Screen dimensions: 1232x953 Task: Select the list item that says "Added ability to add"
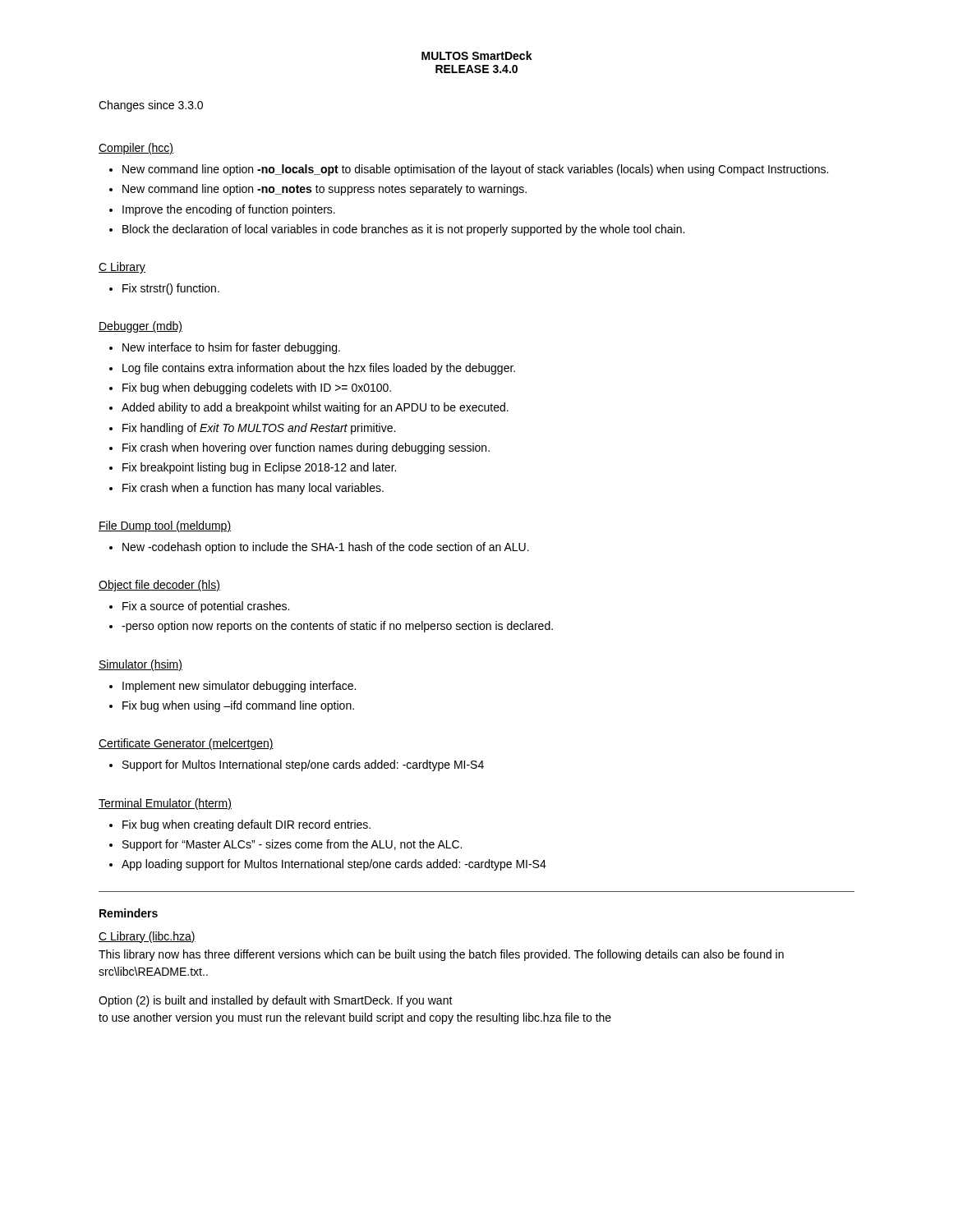[315, 408]
